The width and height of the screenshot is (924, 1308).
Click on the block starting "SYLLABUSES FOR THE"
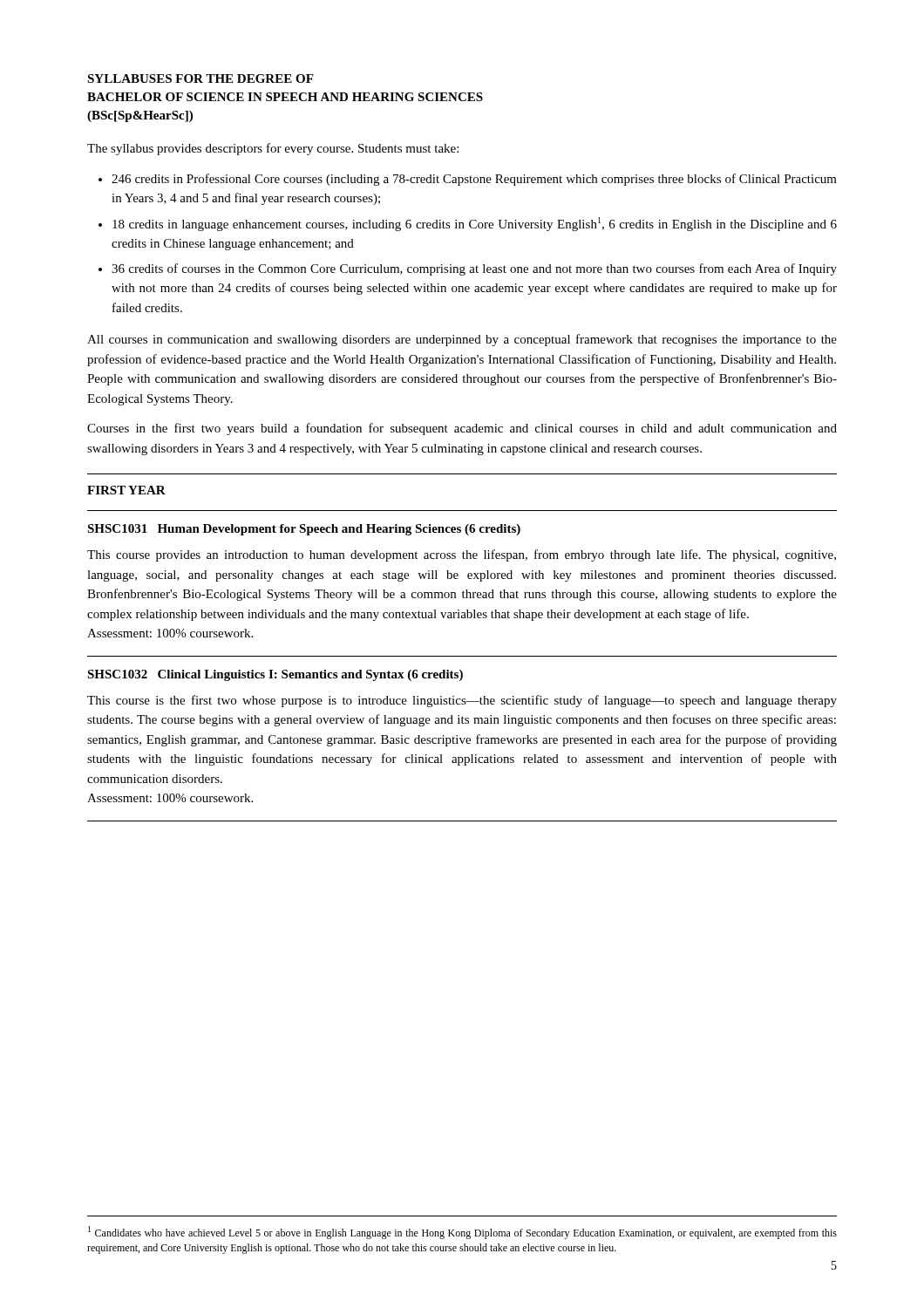pyautogui.click(x=462, y=97)
